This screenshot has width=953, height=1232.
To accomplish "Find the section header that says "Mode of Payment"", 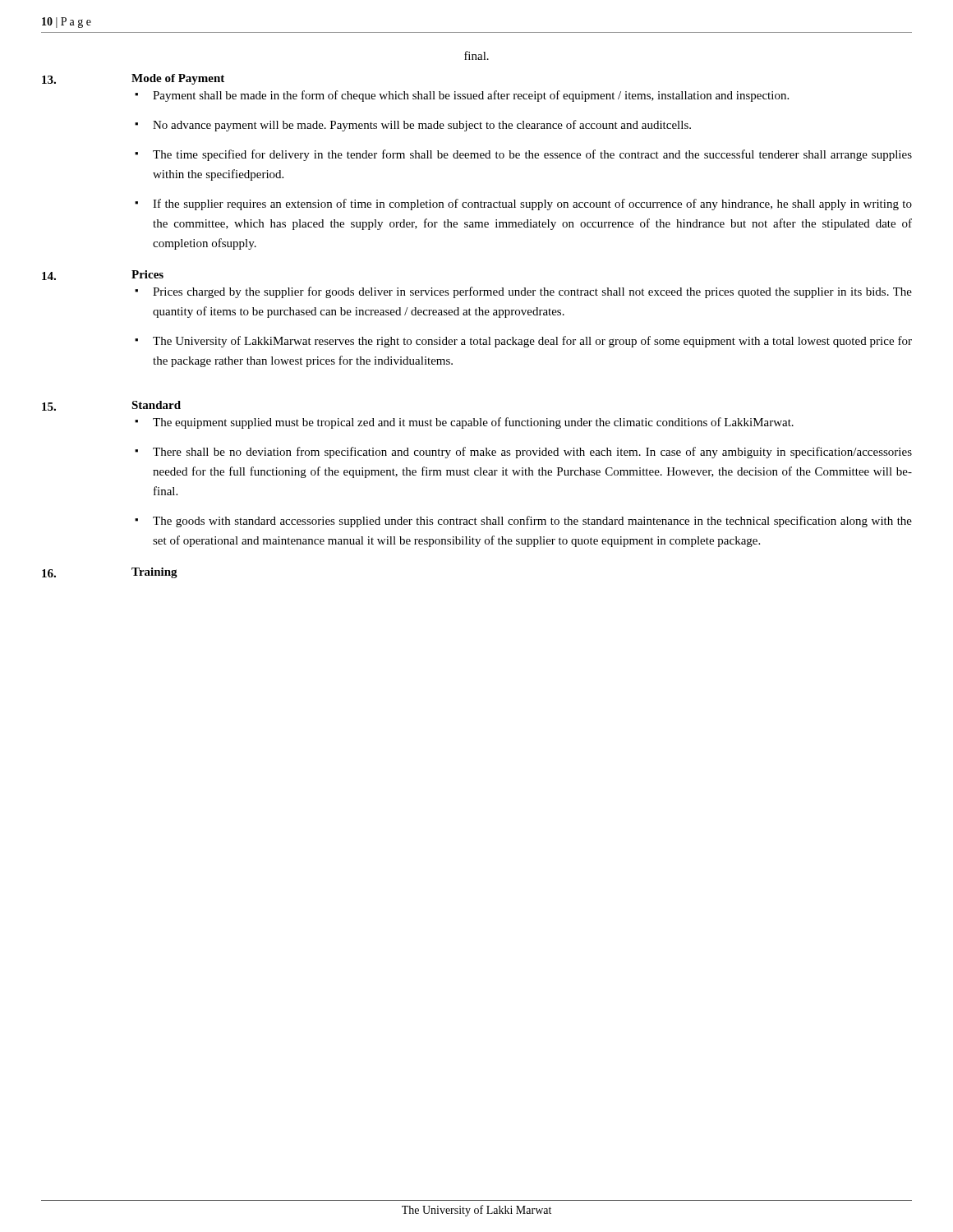I will [178, 78].
